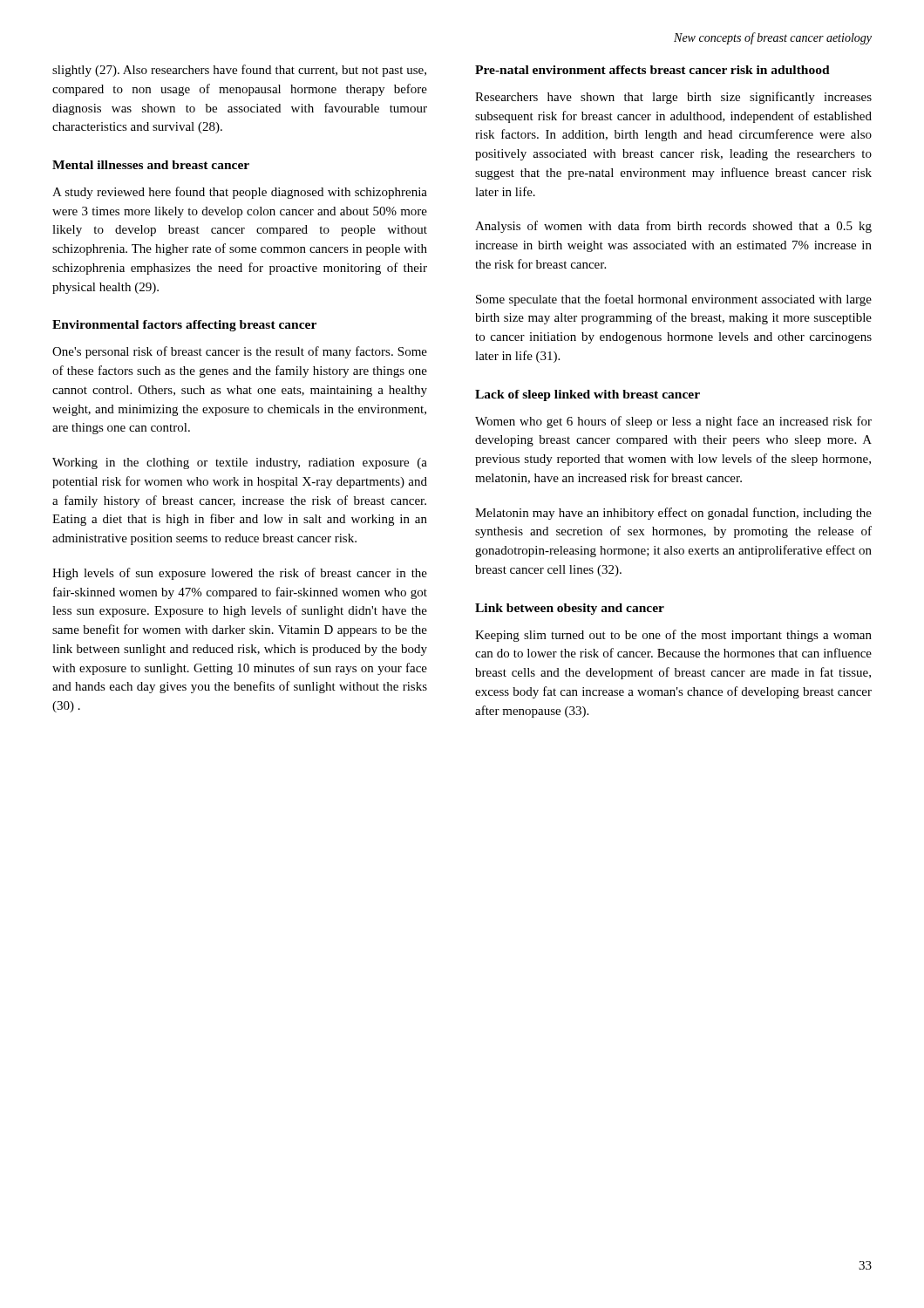The height and width of the screenshot is (1308, 924).
Task: Find the section header on this page that starts "Pre-natal environment affects breast cancer"
Action: [x=652, y=69]
